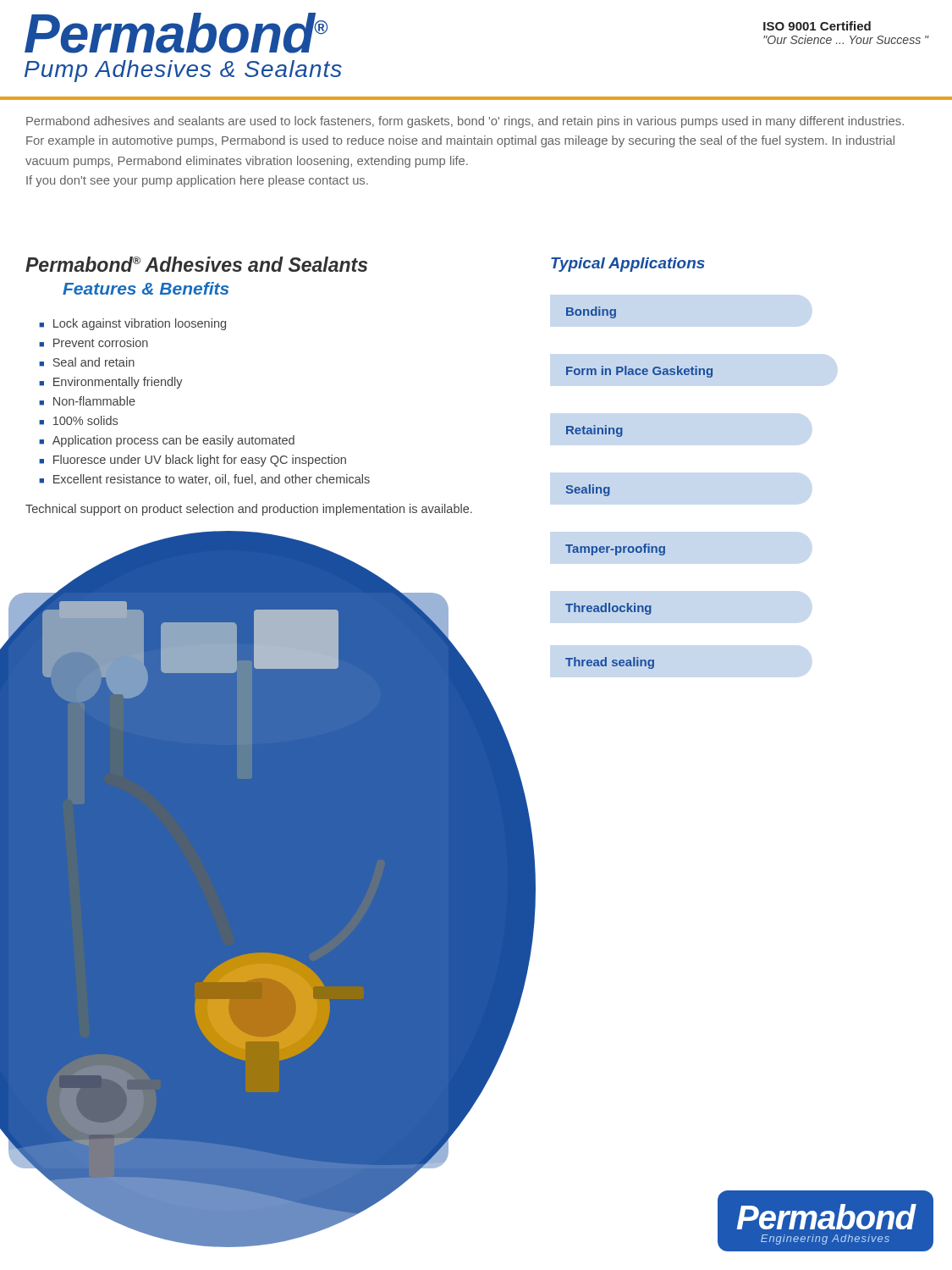This screenshot has width=952, height=1270.
Task: Click on the photo
Action: (x=292, y=889)
